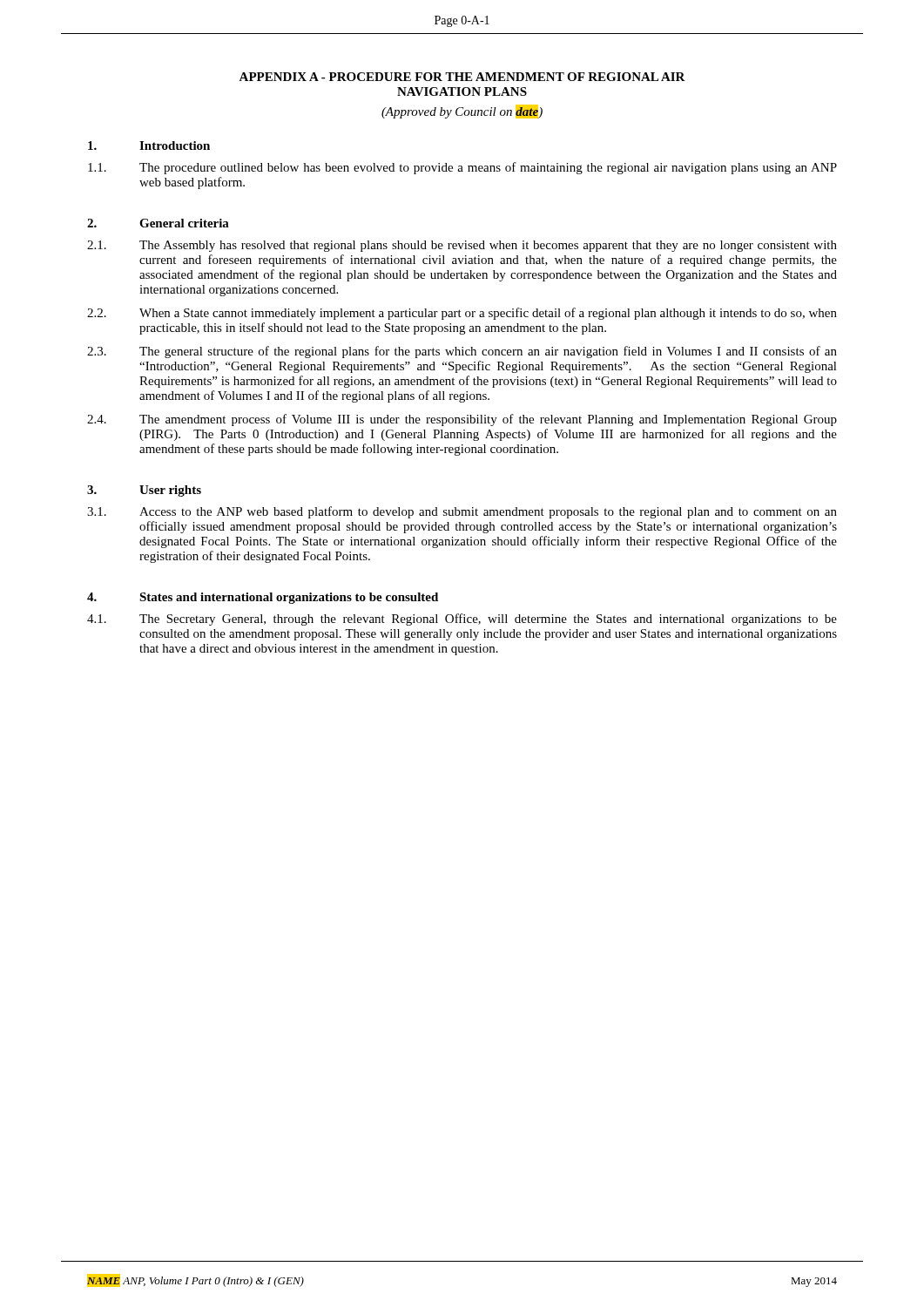Locate the block of text that opens with "1. The procedure"
924x1307 pixels.
462,175
